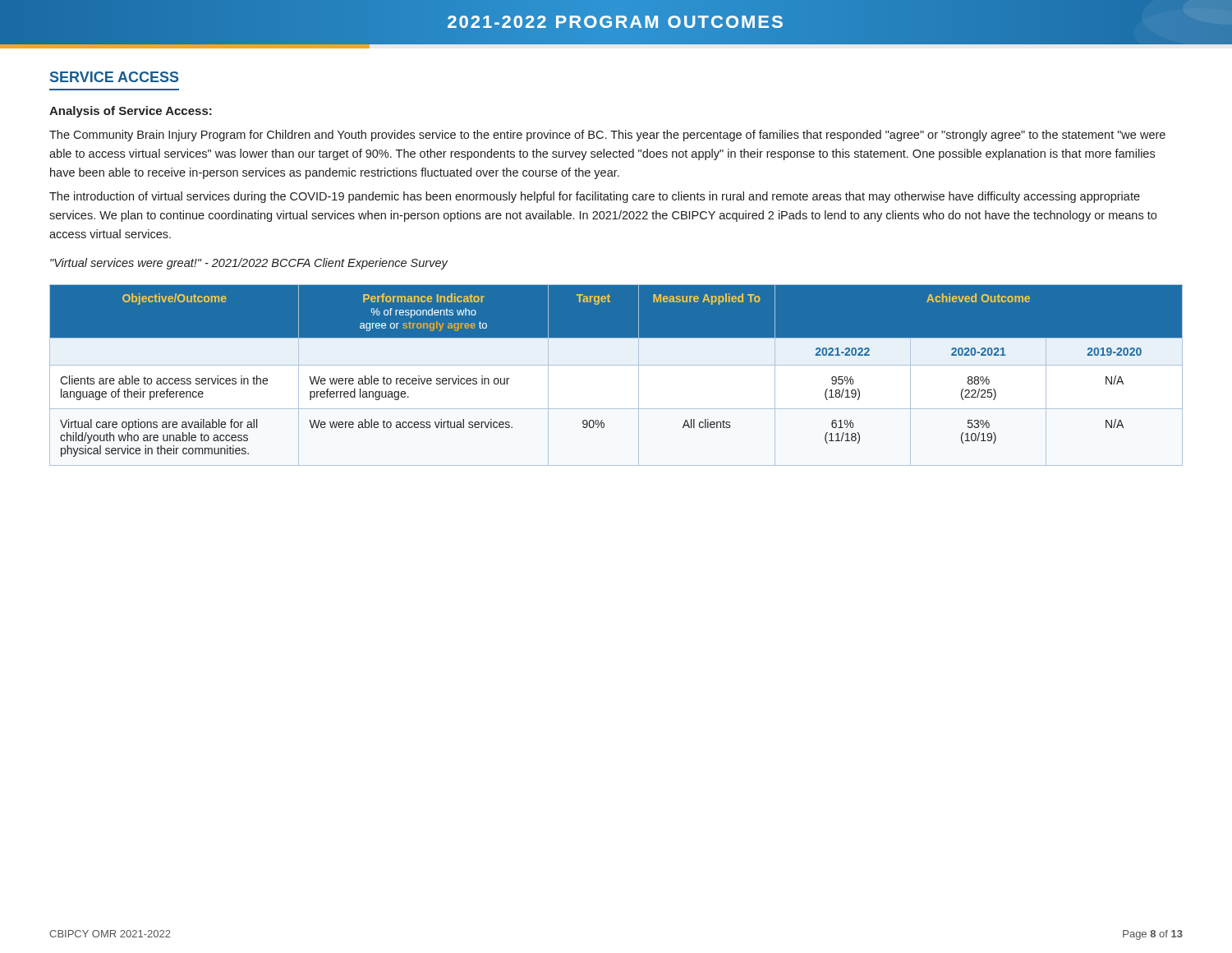The width and height of the screenshot is (1232, 953).
Task: Point to the block beginning ""Virtual services were great!" - 2021/2022"
Action: pyautogui.click(x=248, y=263)
